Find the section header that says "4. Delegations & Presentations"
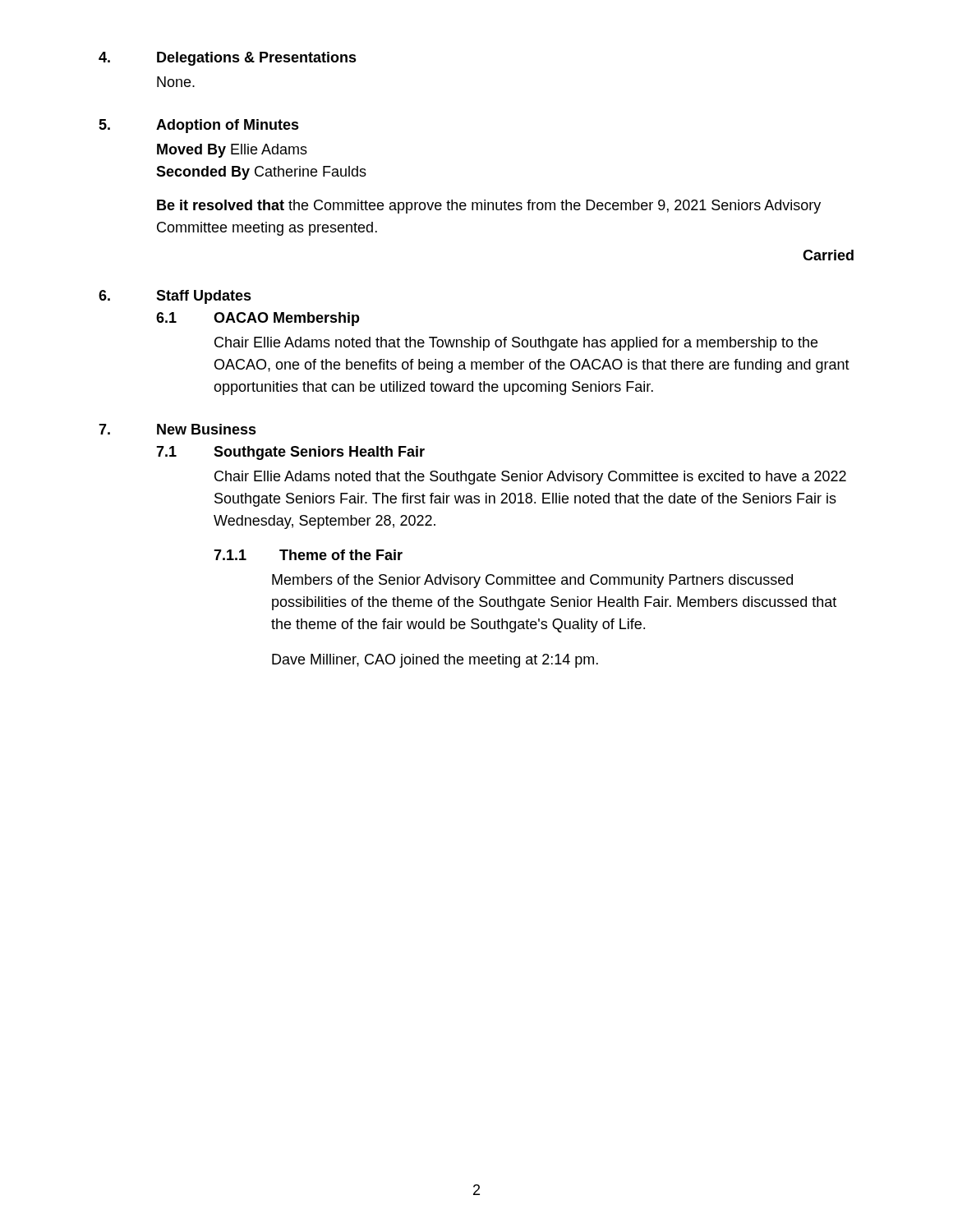 tap(228, 58)
